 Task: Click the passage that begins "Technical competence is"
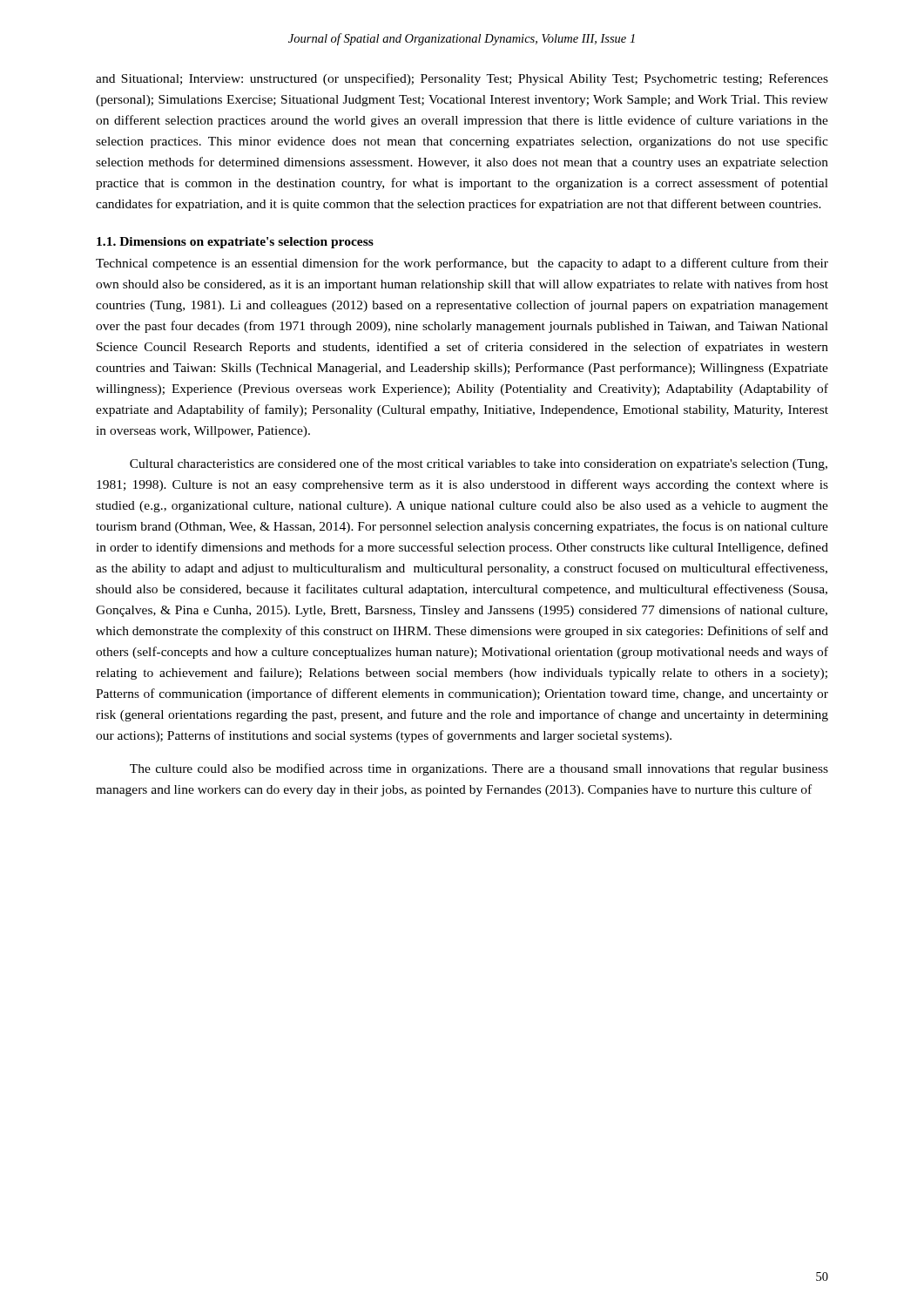point(462,346)
